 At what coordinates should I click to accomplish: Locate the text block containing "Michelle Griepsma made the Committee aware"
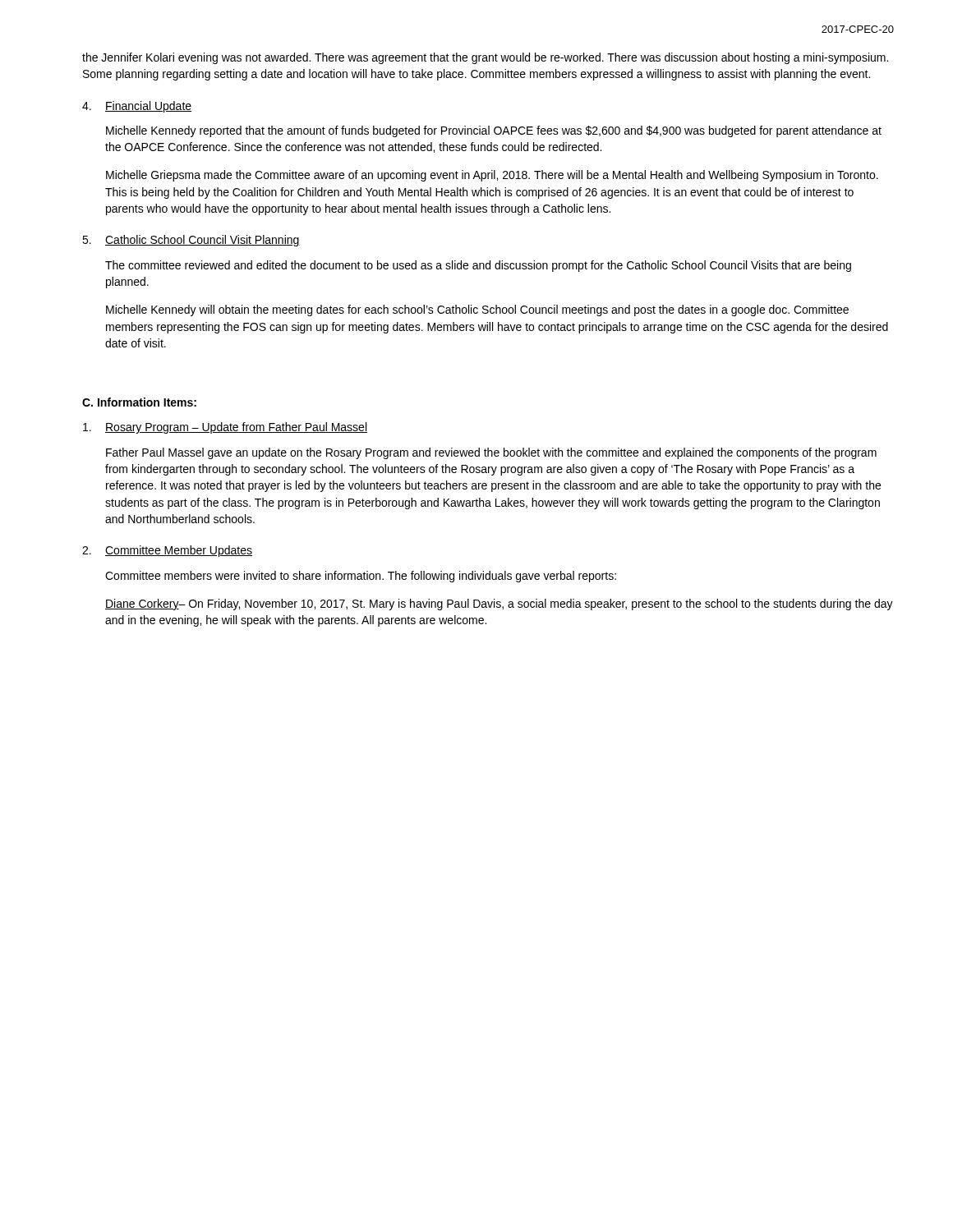(x=492, y=192)
